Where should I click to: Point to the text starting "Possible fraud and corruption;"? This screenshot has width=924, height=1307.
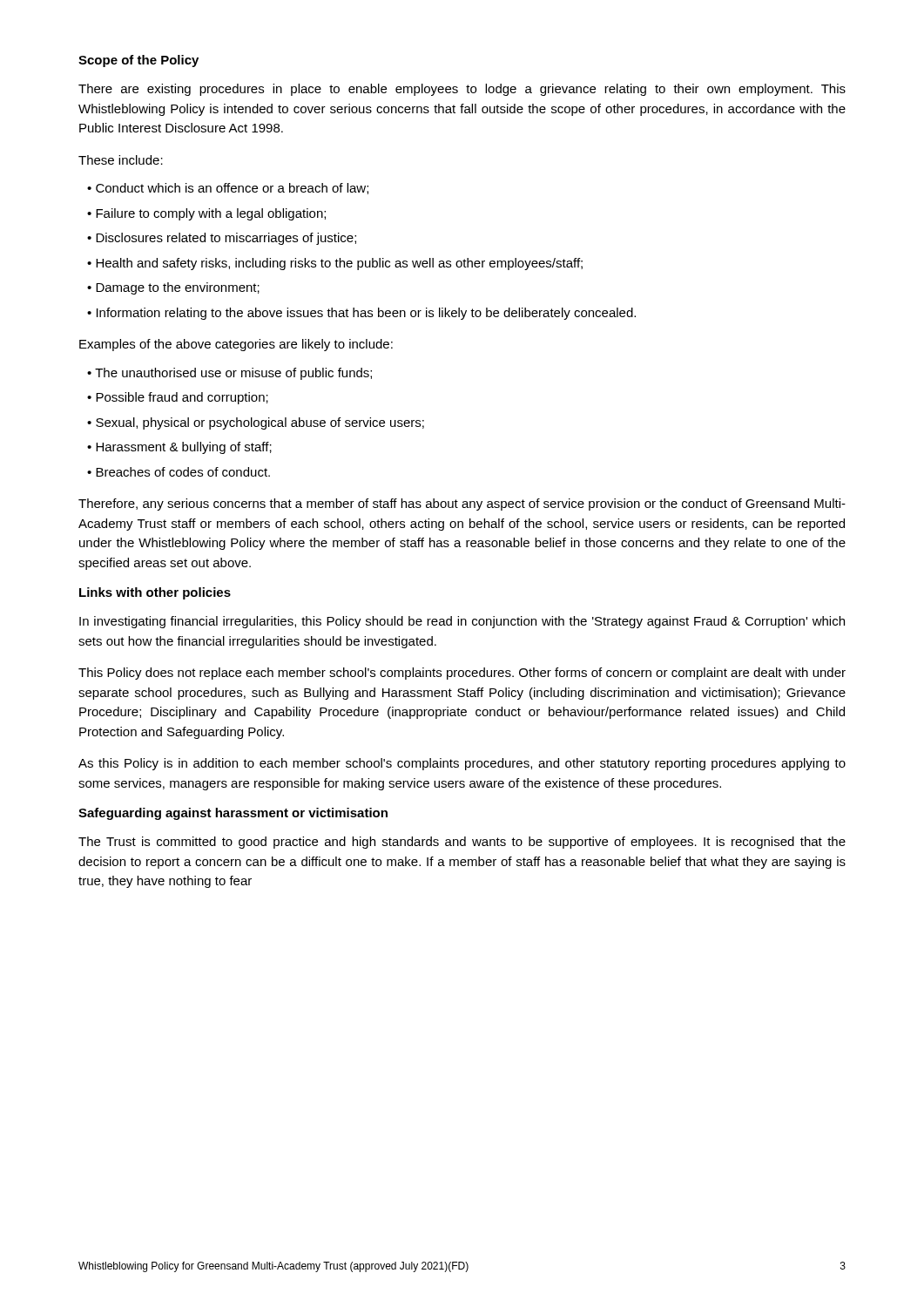pyautogui.click(x=182, y=397)
